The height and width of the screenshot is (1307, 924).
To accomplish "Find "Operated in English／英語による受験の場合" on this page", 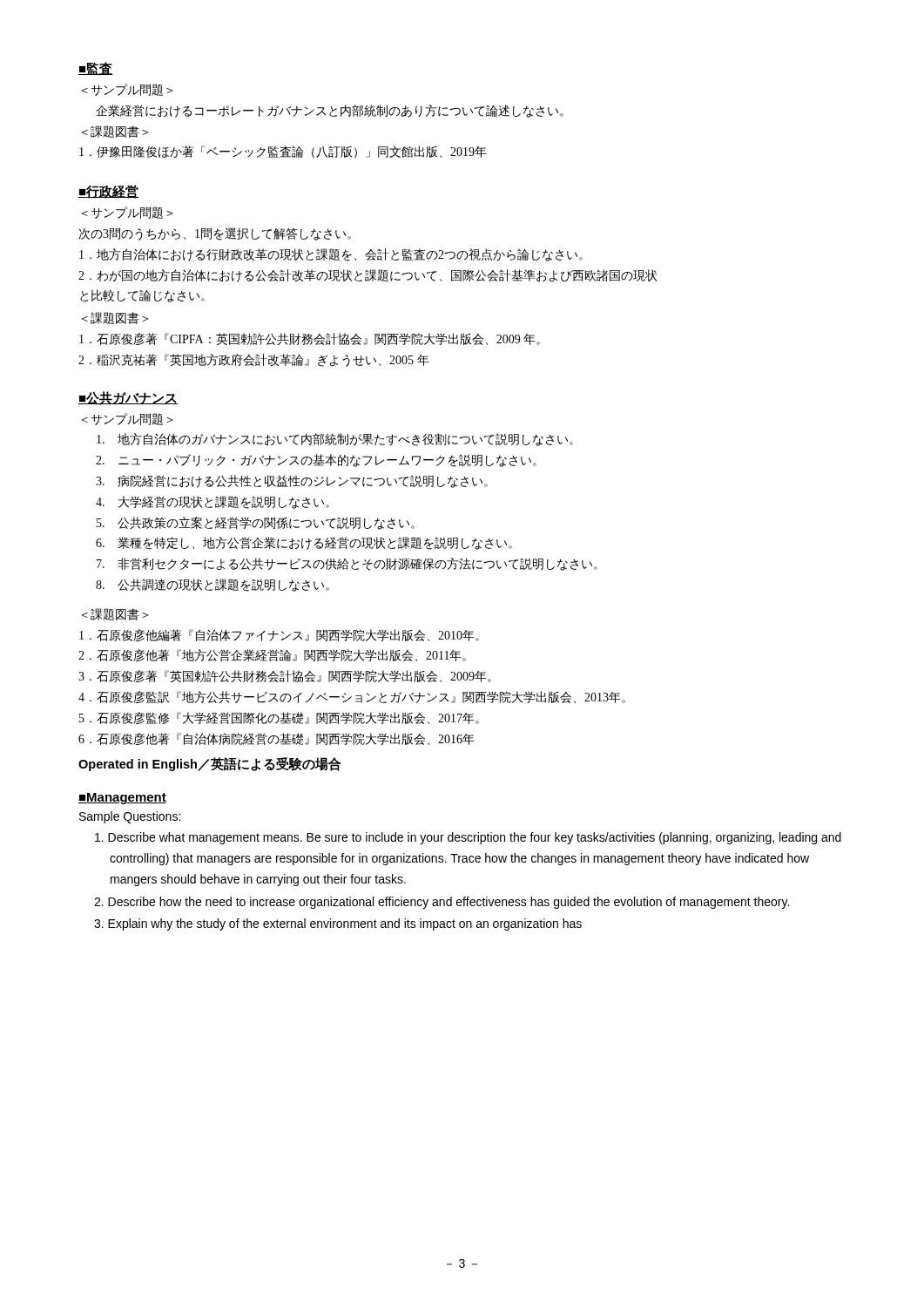I will click(x=210, y=764).
